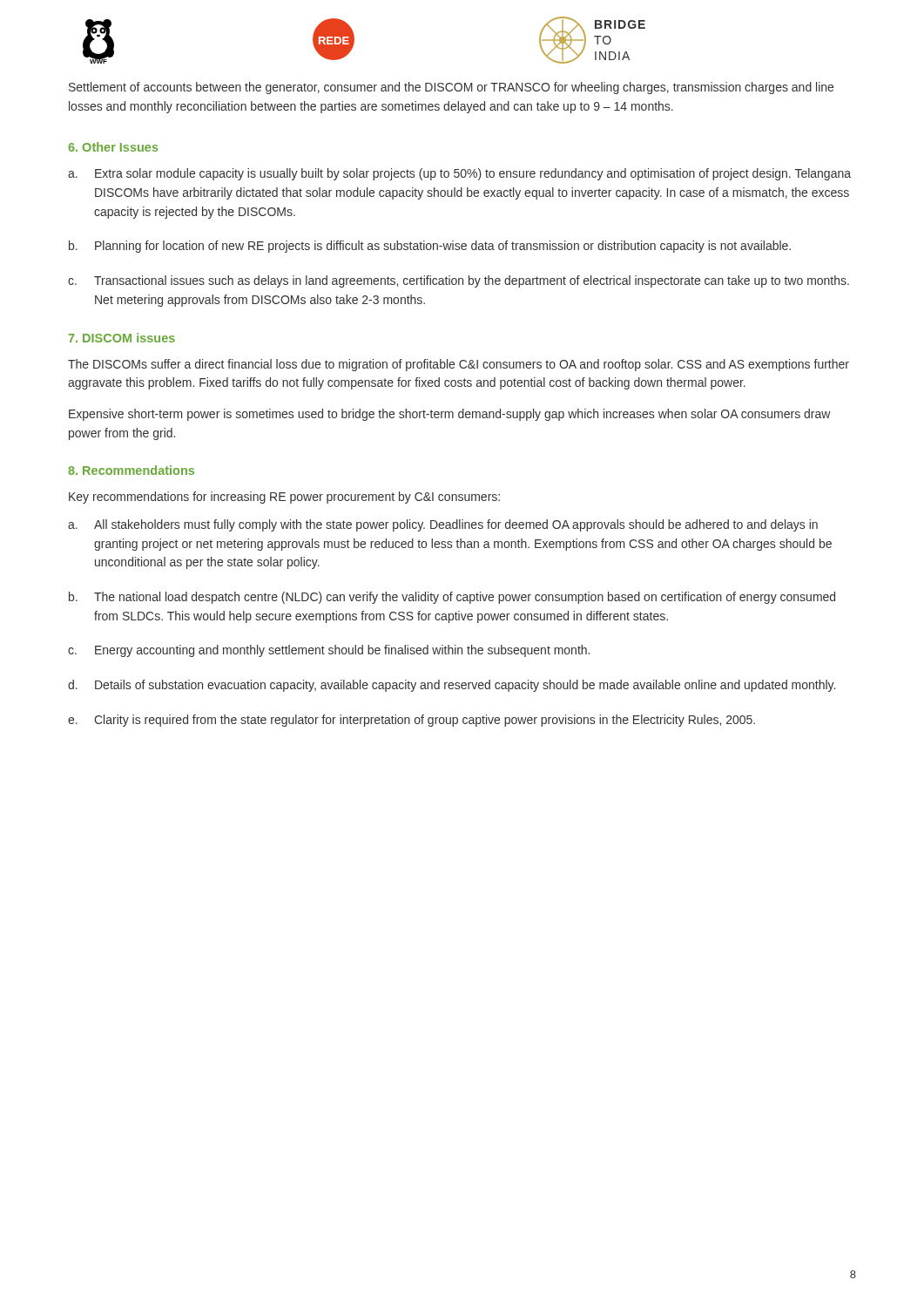Navigate to the element starting "Settlement of accounts between the"
924x1307 pixels.
coord(451,97)
